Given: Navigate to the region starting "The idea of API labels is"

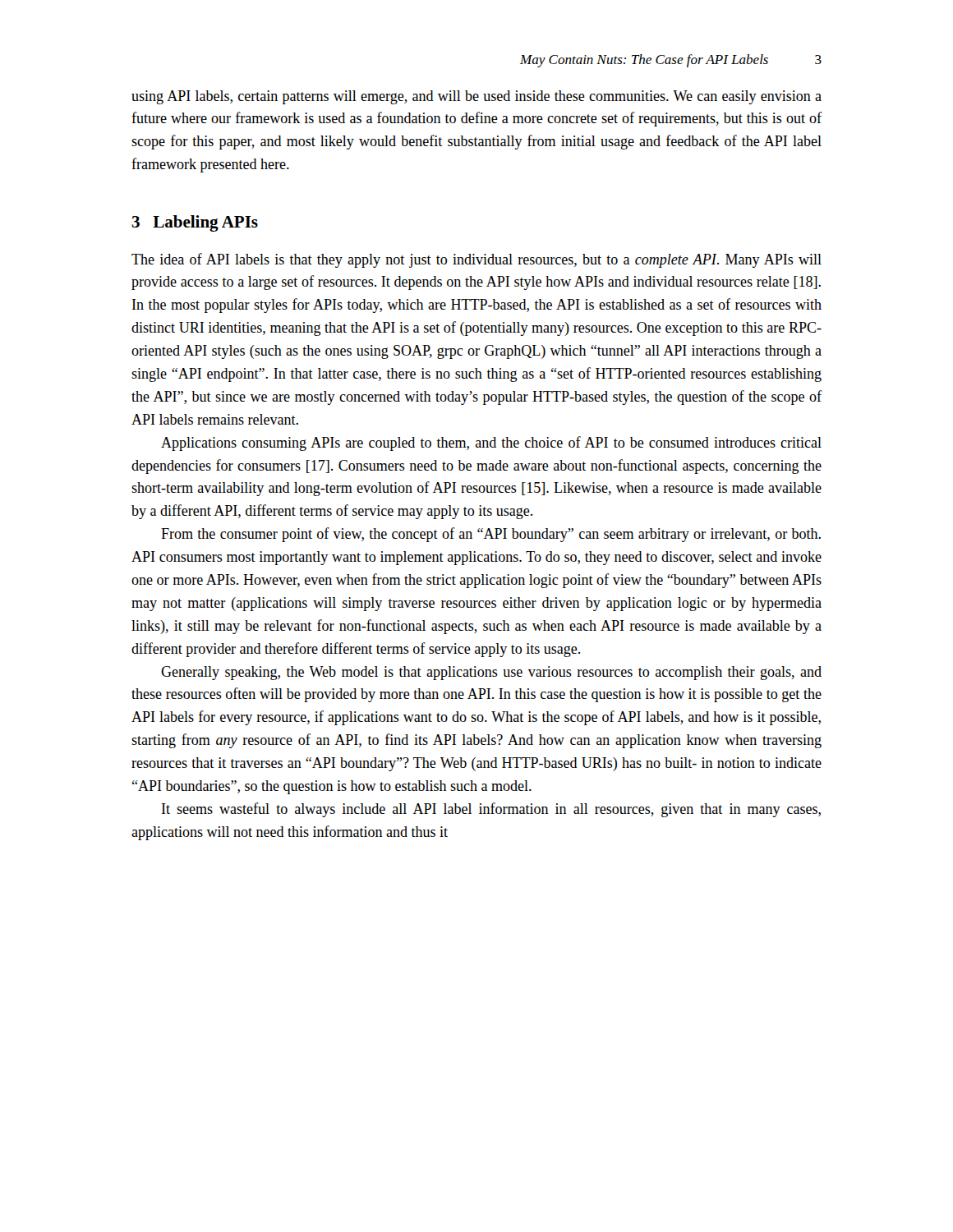Looking at the screenshot, I should [x=476, y=546].
